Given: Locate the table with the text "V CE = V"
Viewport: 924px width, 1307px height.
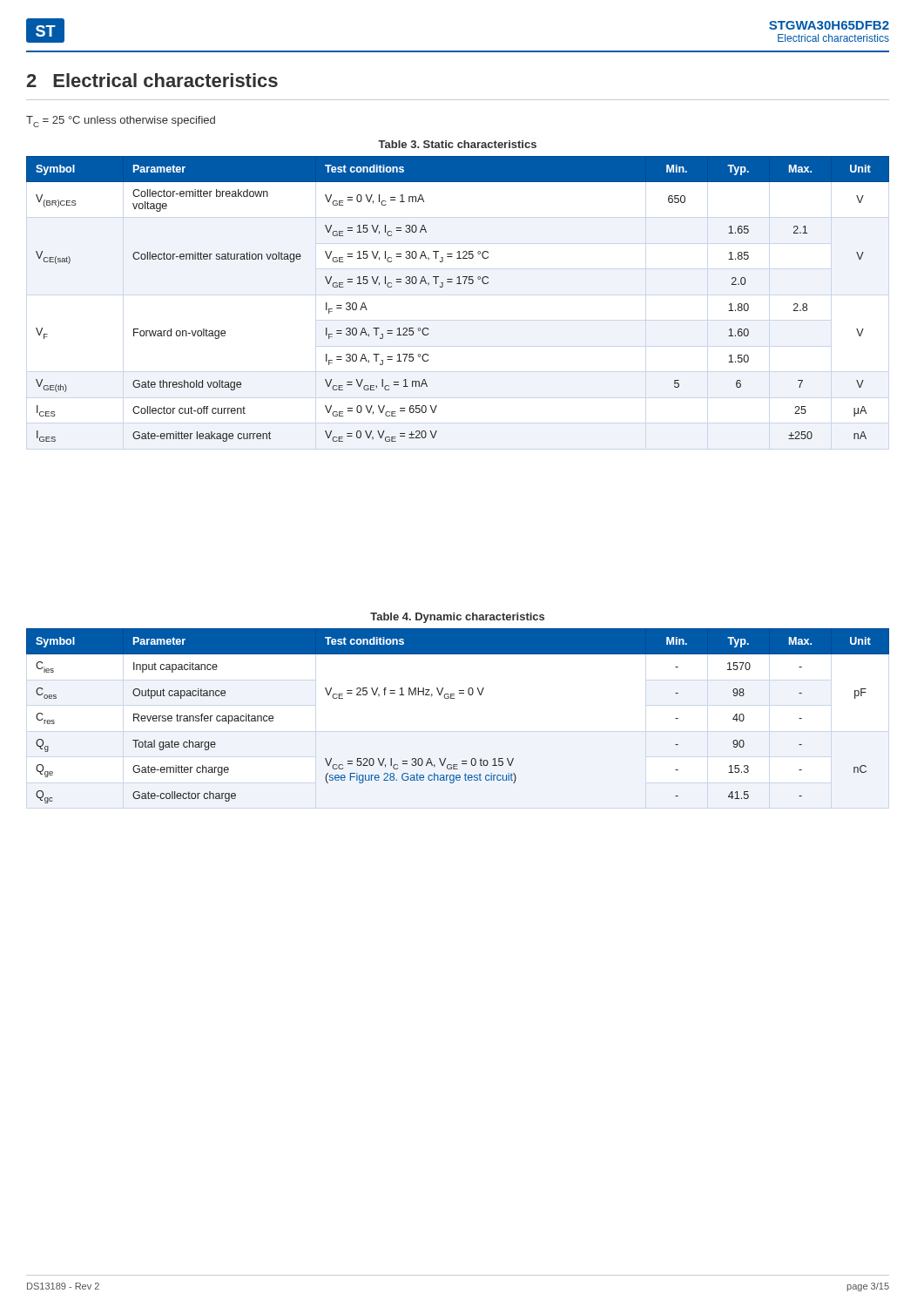Looking at the screenshot, I should pos(458,293).
